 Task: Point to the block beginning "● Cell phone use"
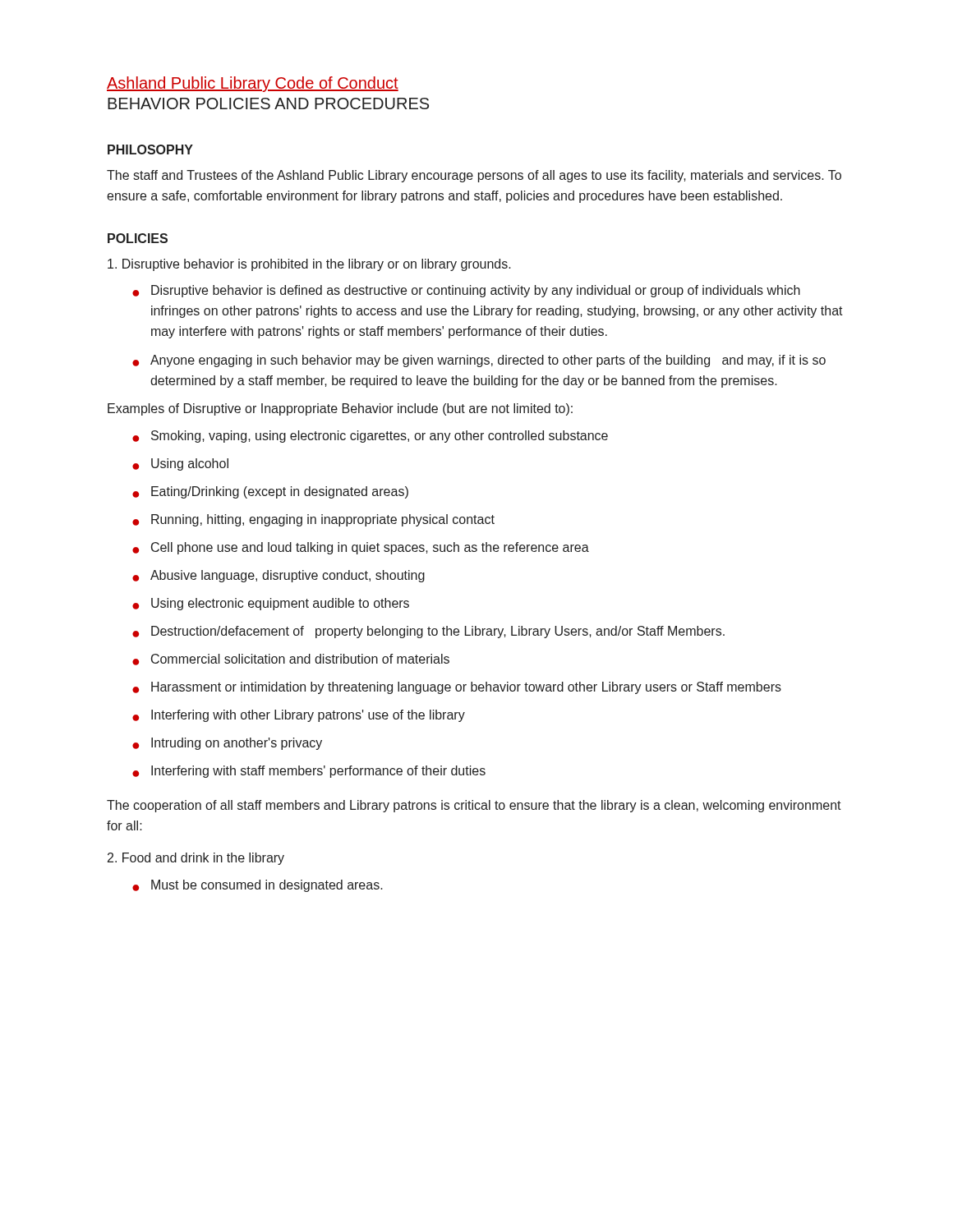489,550
